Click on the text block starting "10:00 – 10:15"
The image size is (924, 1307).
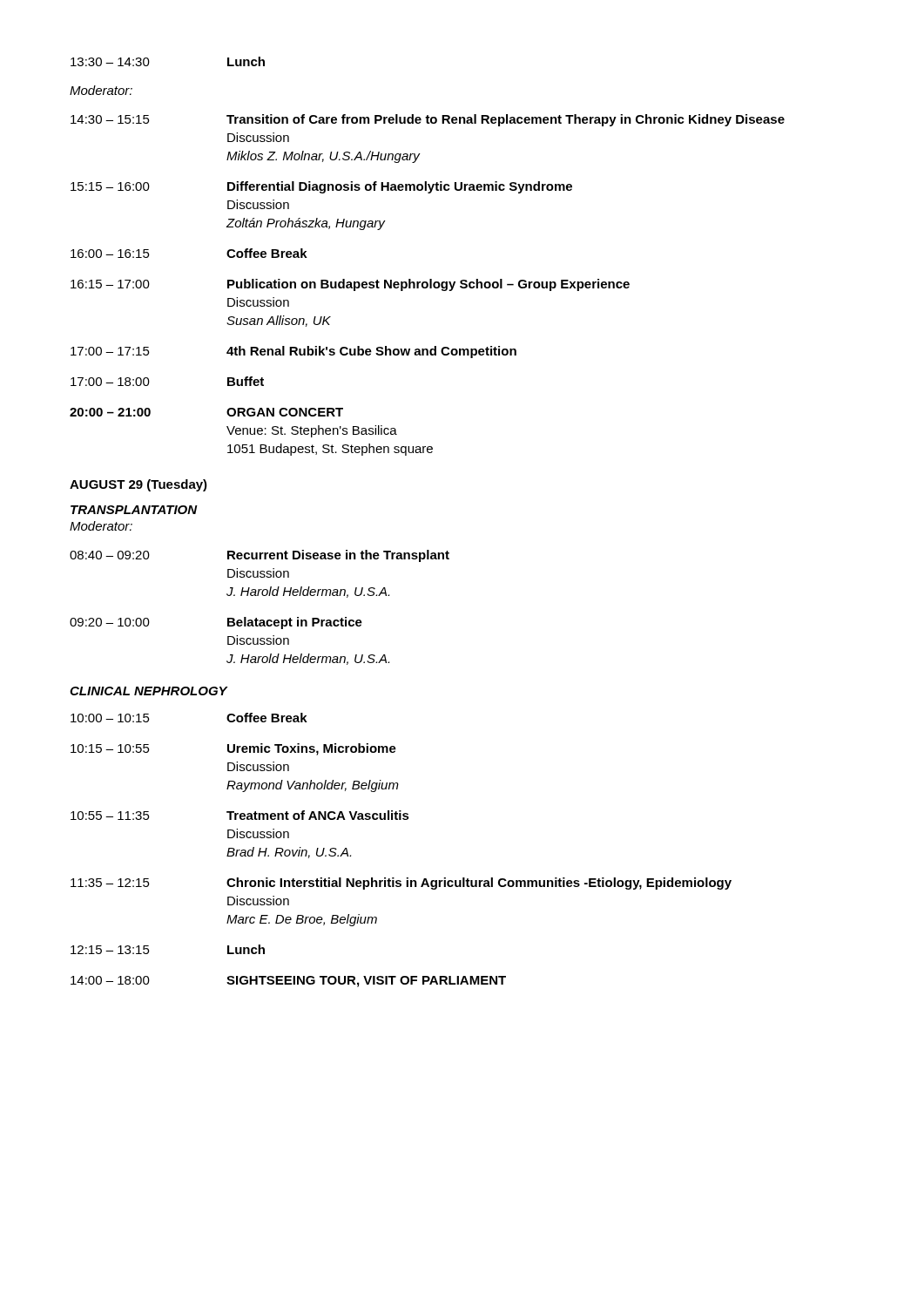point(121,718)
